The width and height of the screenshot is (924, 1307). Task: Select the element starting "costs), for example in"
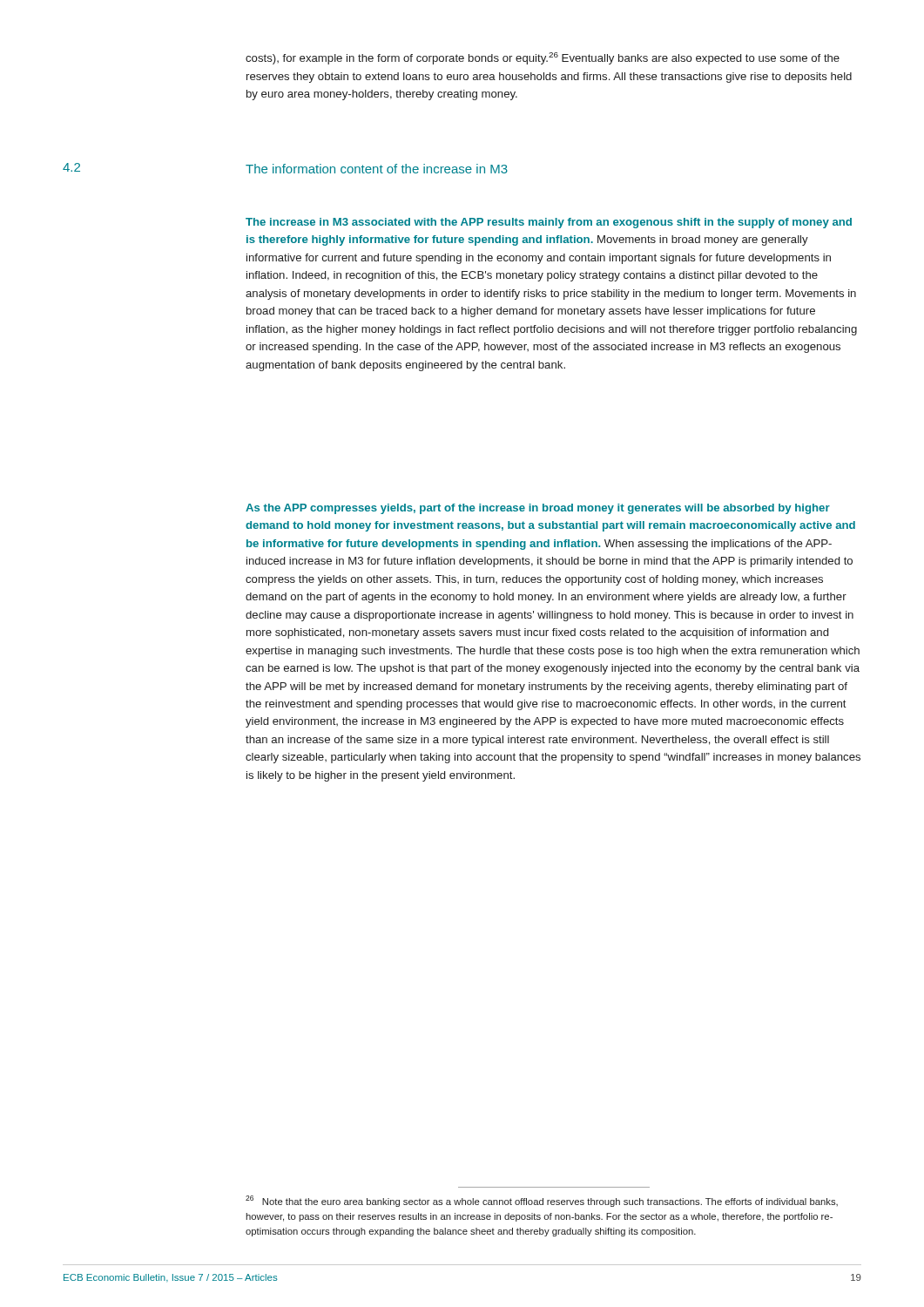click(553, 76)
